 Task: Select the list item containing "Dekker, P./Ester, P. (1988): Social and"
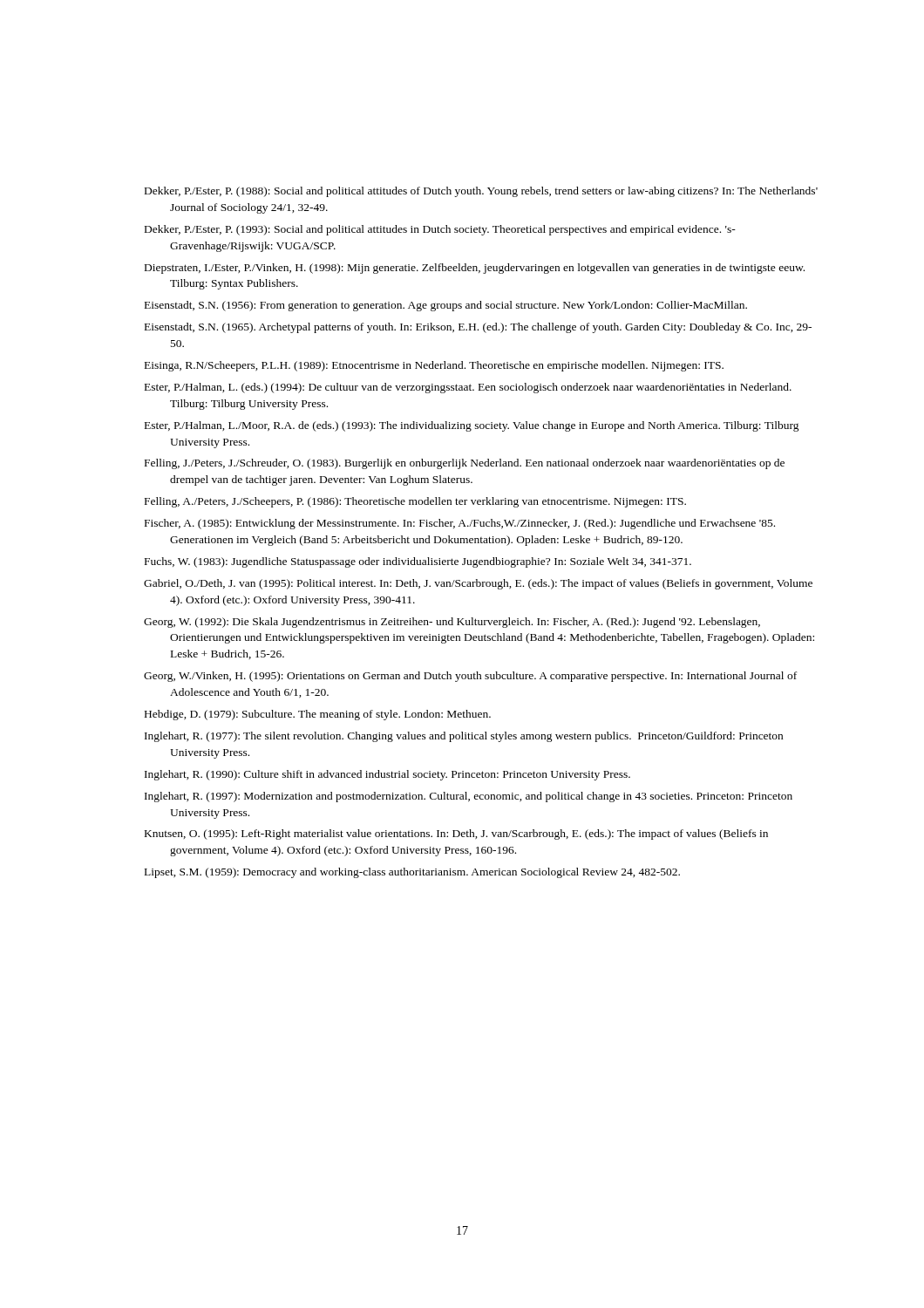(481, 199)
